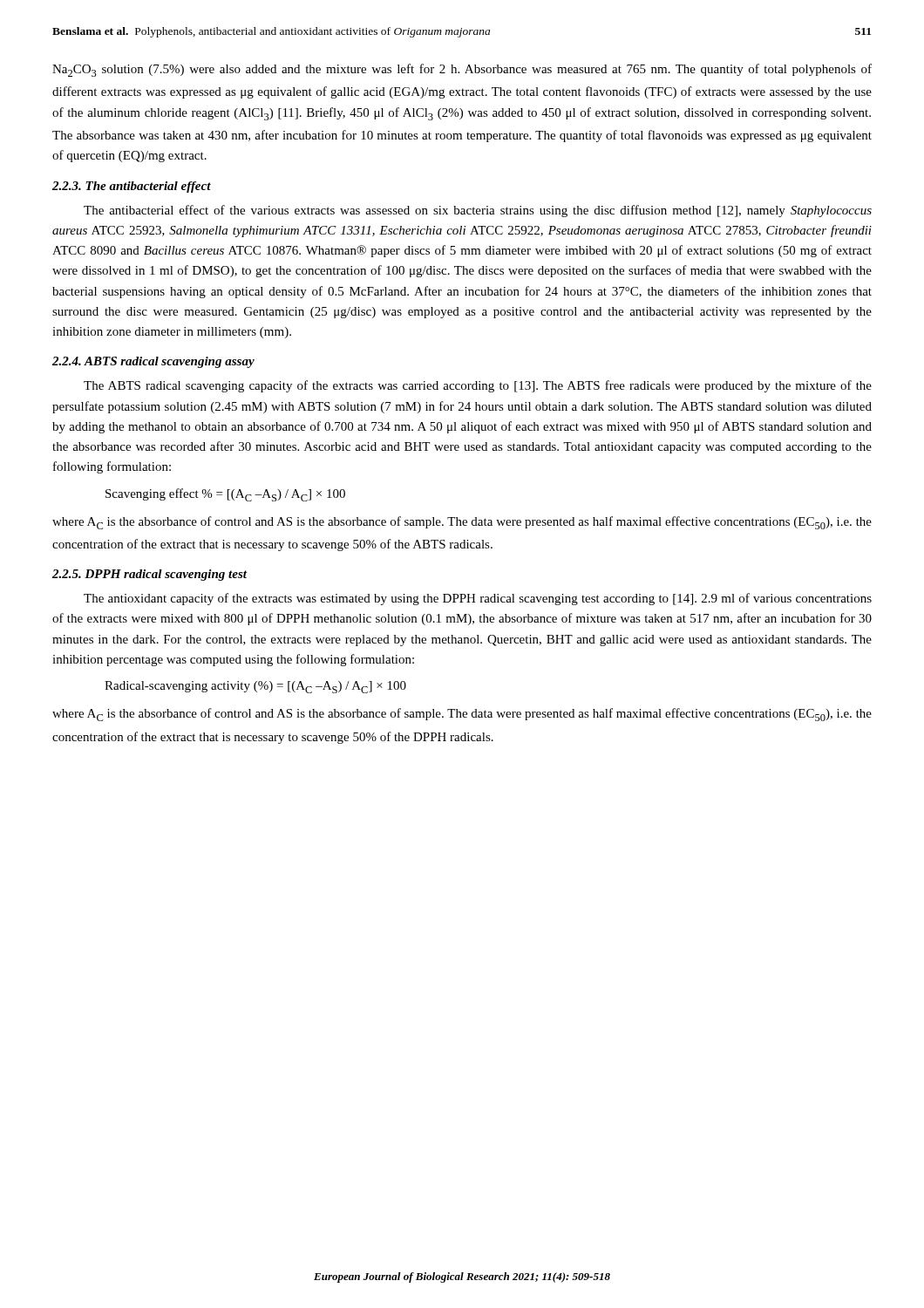
Task: Locate the element starting "Radical-scavenging activity (%) = [(AC –AS) /"
Action: (255, 687)
